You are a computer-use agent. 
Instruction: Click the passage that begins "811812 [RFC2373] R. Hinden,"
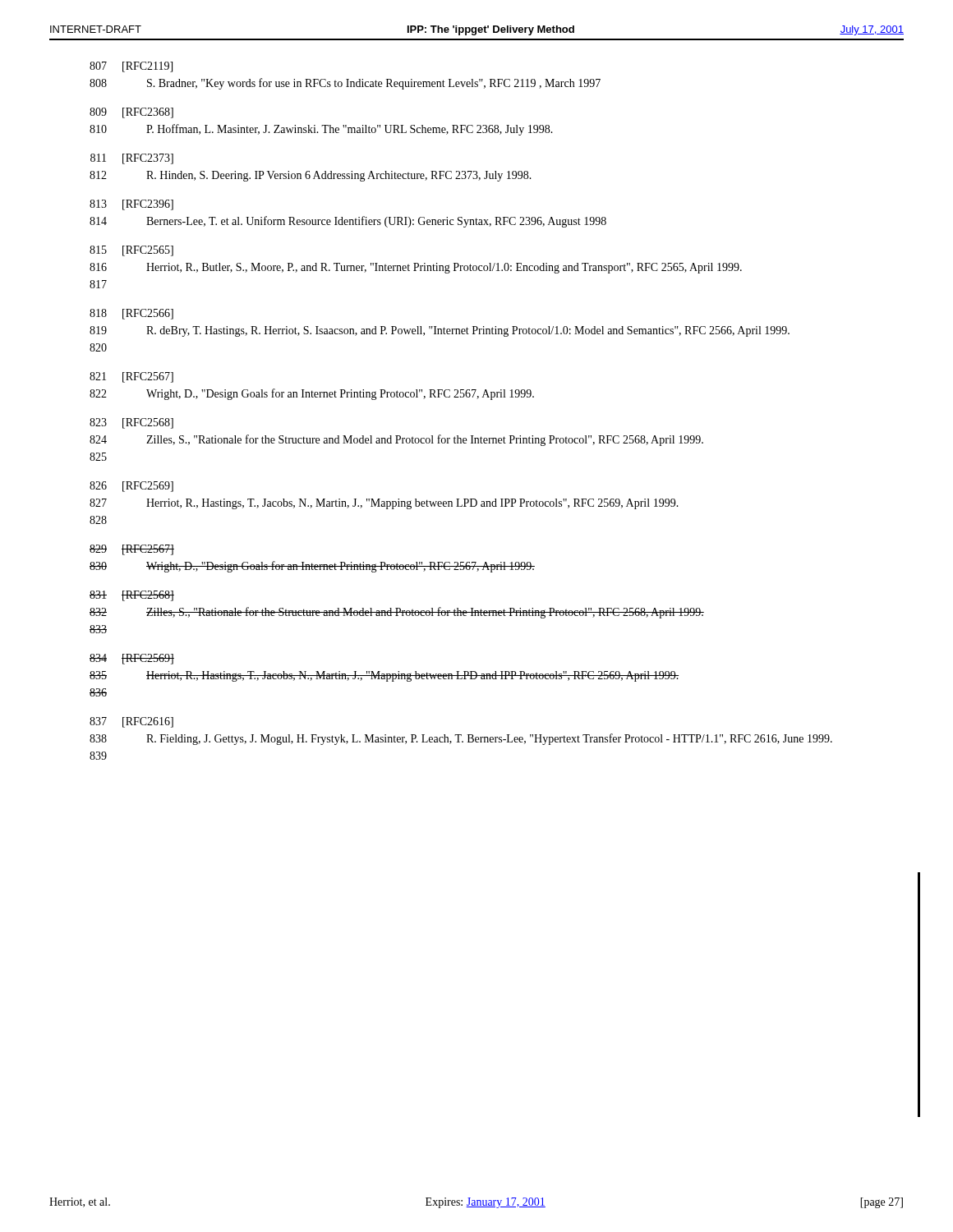pos(476,167)
